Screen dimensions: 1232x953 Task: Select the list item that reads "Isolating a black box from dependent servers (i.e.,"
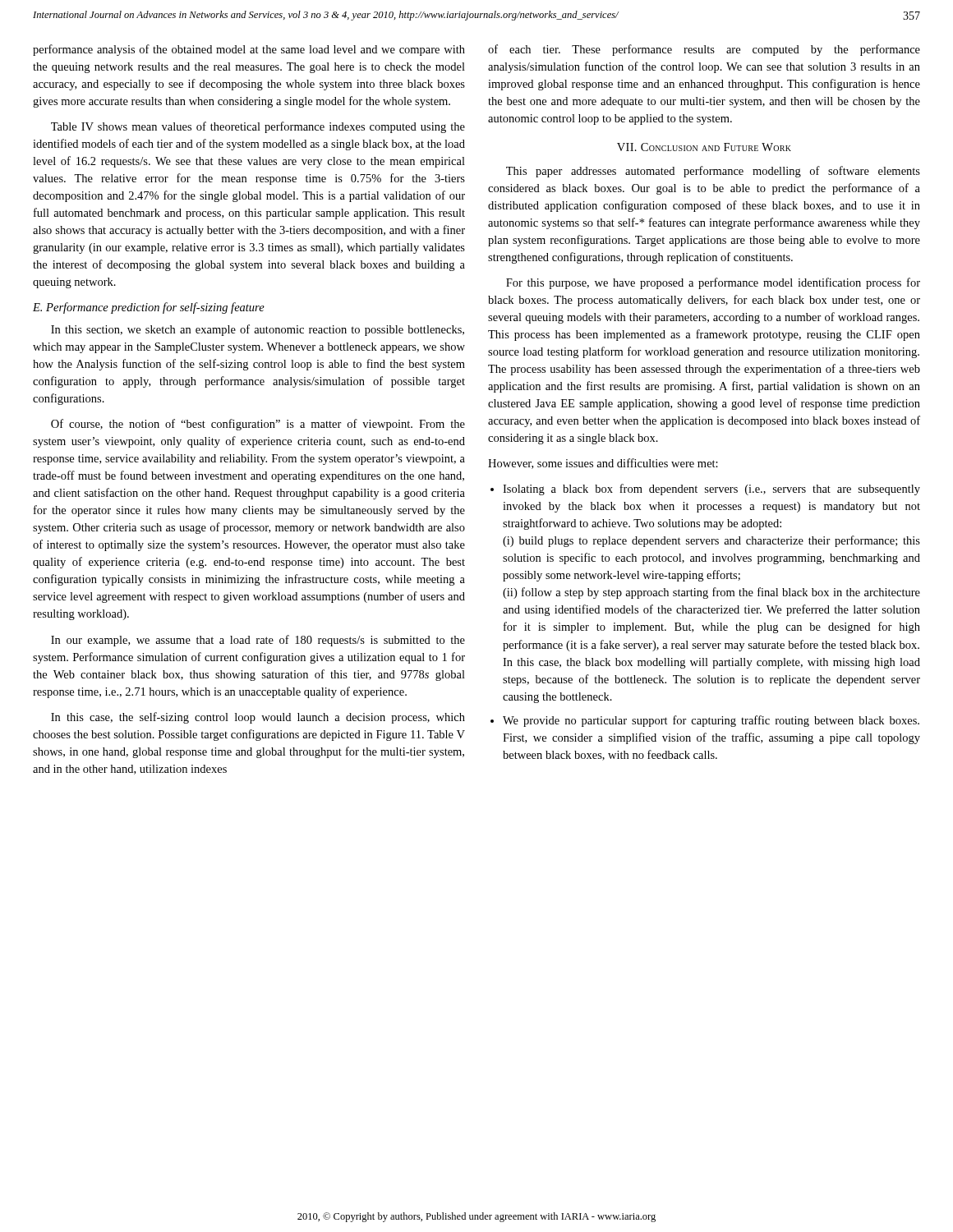coord(711,593)
